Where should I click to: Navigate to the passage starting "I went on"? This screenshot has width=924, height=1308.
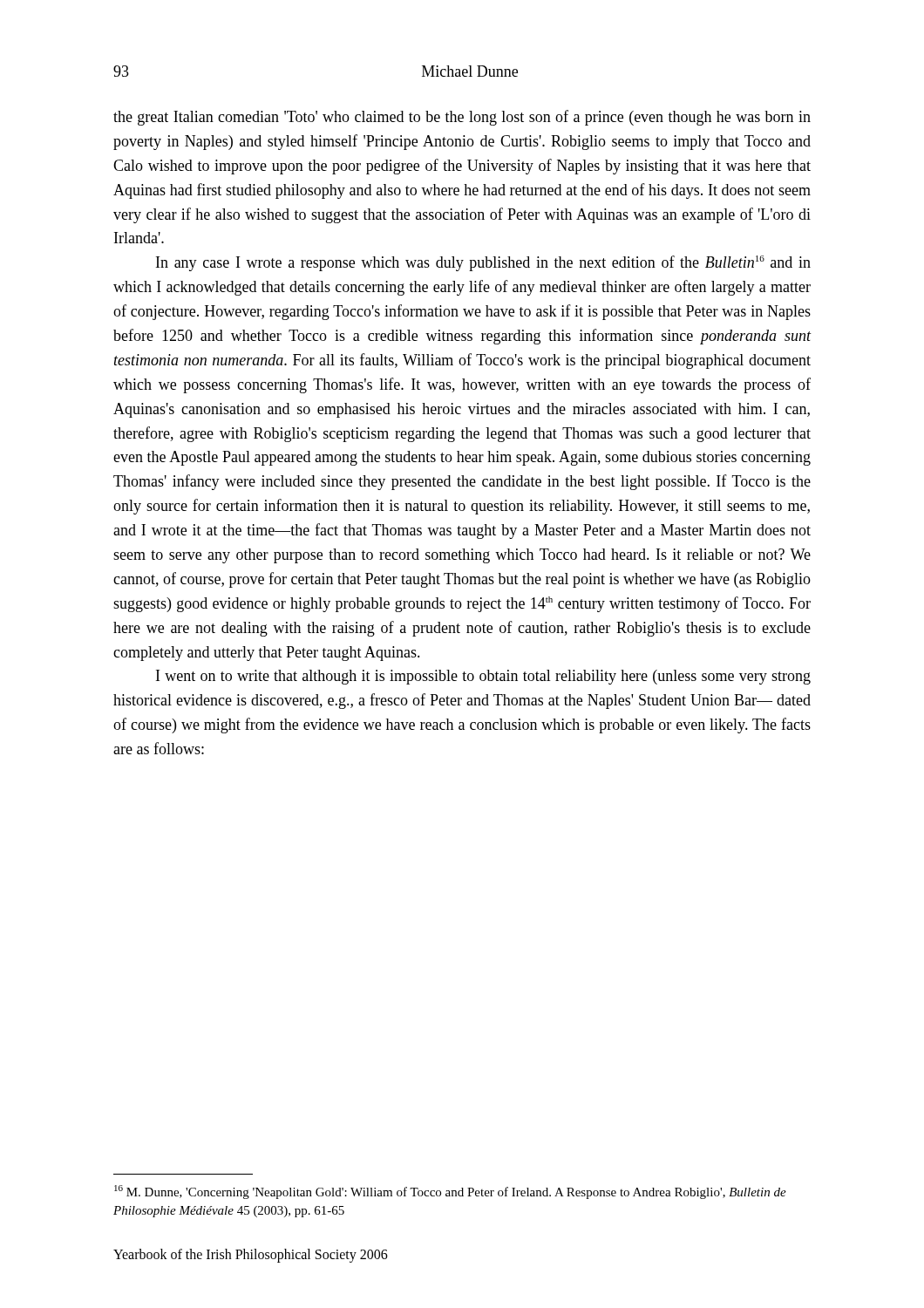coord(462,714)
